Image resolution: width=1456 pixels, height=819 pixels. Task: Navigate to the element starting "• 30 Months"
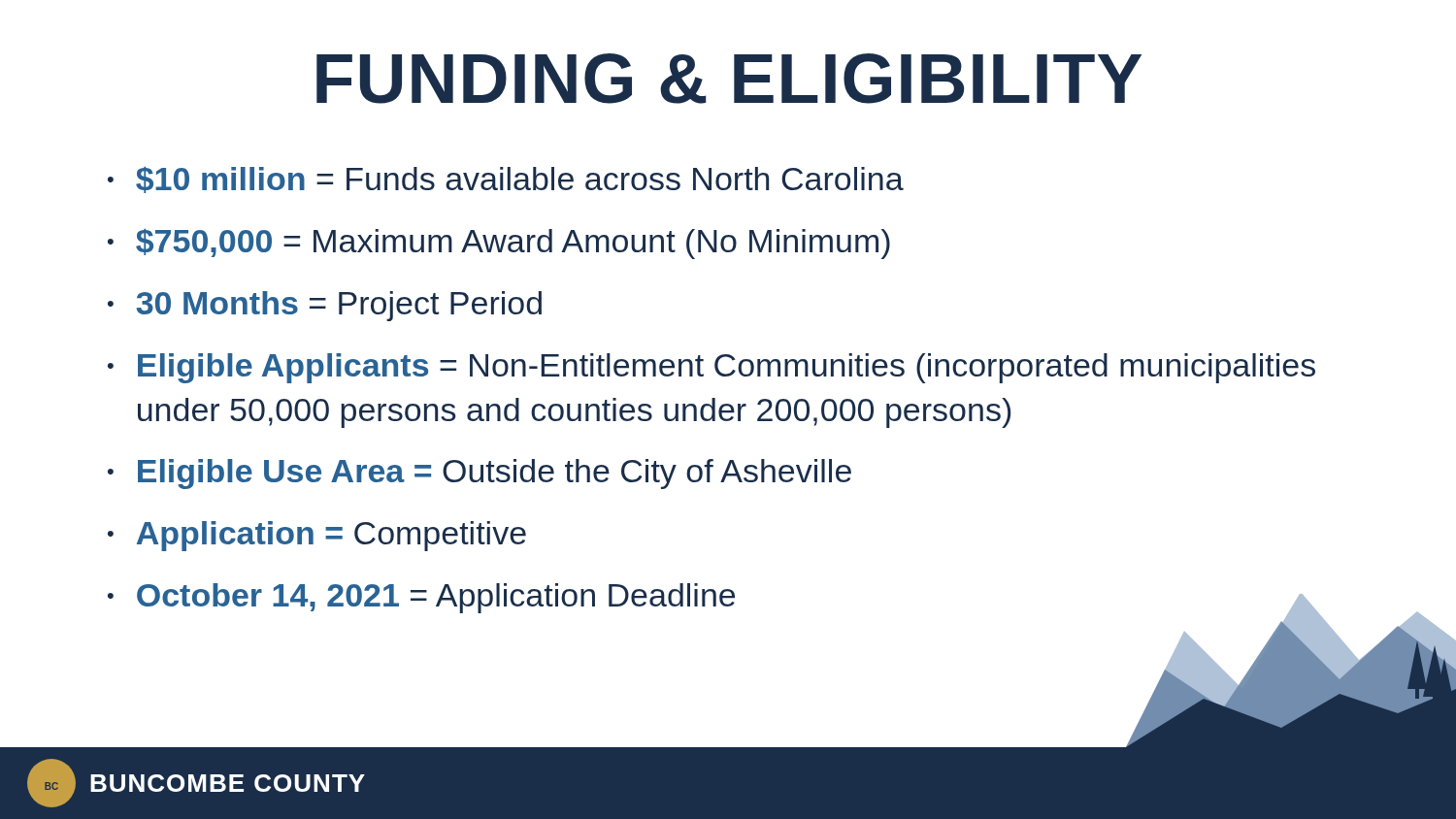coord(325,306)
